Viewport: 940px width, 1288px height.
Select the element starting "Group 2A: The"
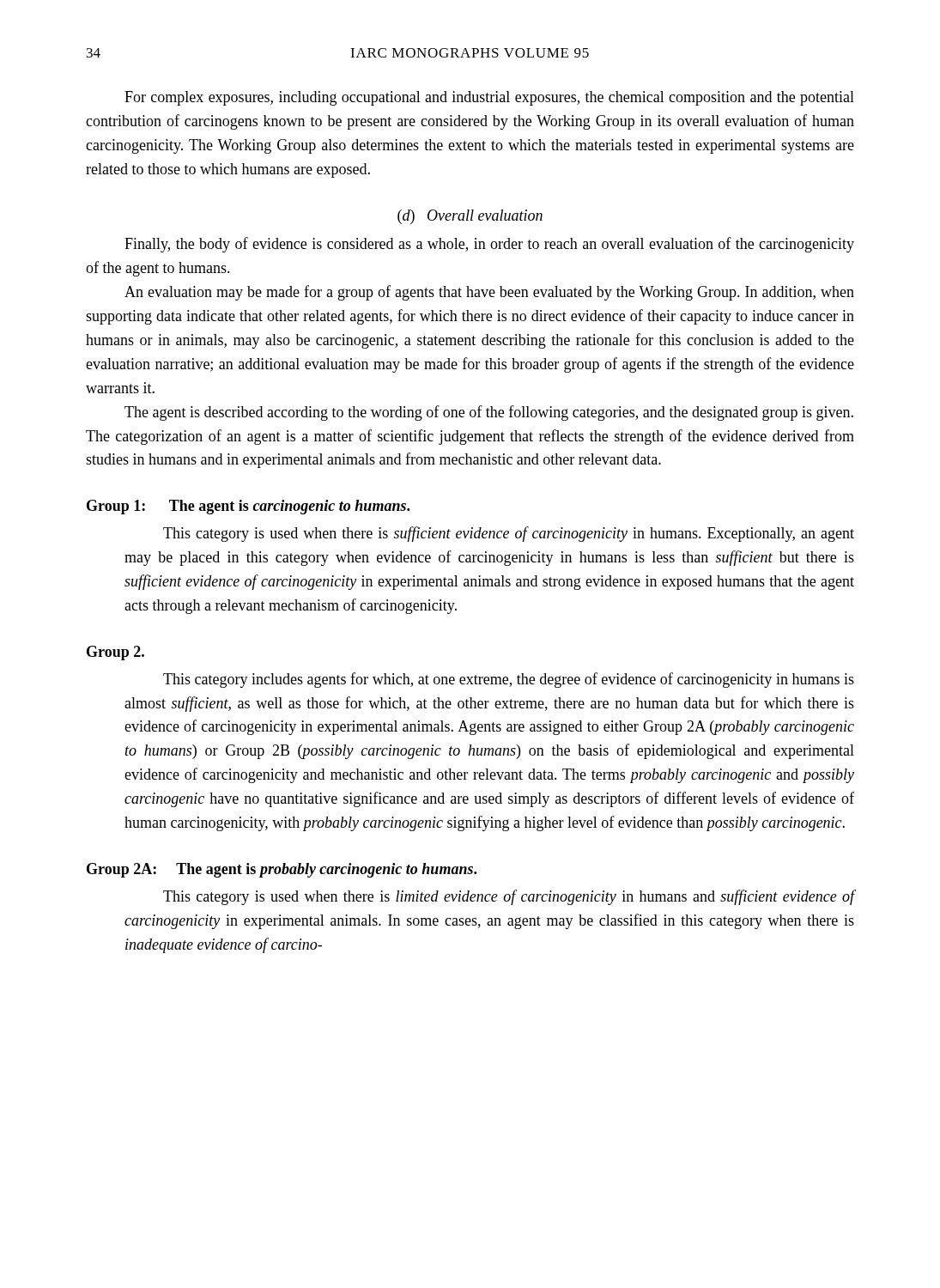tap(470, 870)
